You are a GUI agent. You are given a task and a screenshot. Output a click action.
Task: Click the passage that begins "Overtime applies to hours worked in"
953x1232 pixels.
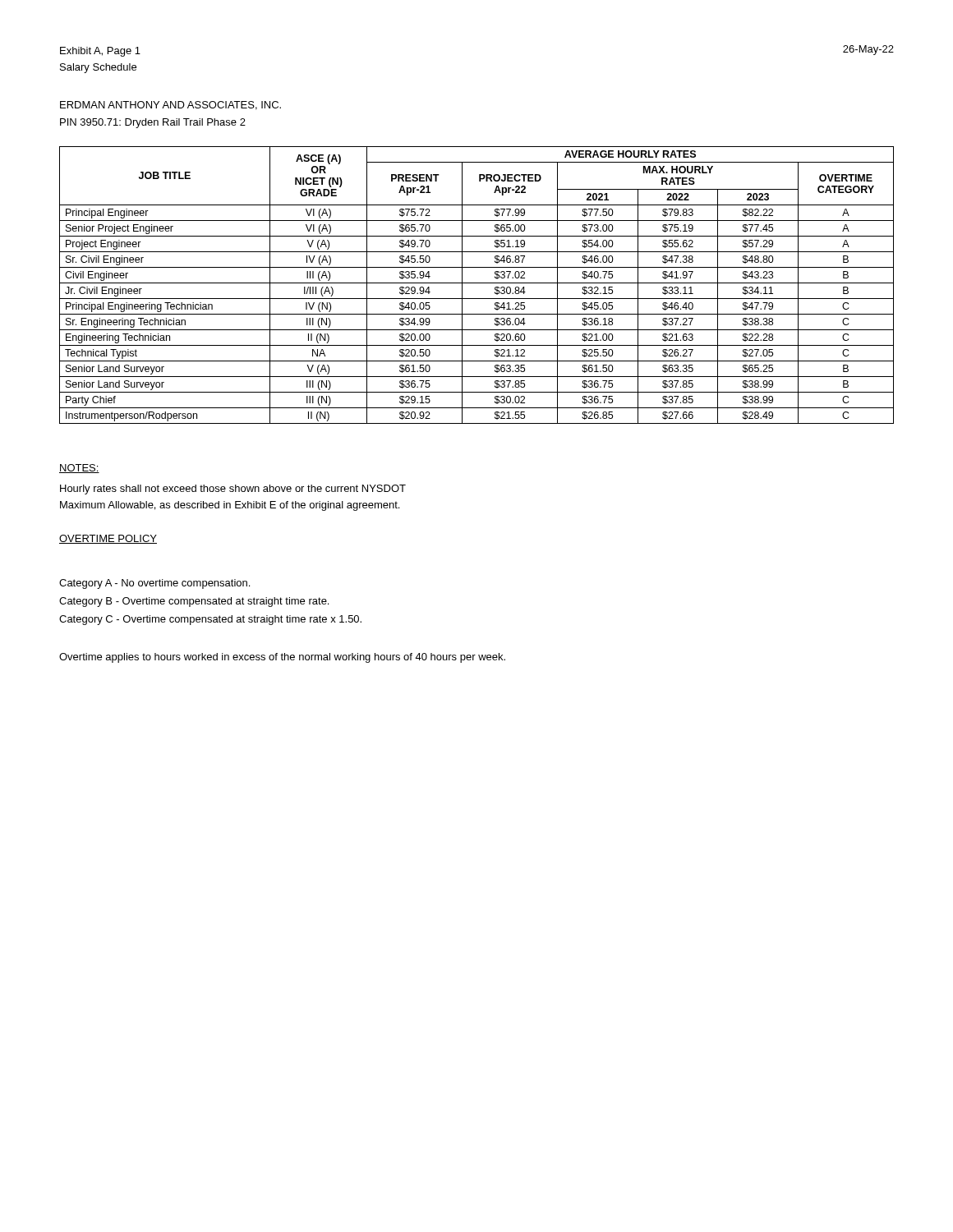pos(283,657)
